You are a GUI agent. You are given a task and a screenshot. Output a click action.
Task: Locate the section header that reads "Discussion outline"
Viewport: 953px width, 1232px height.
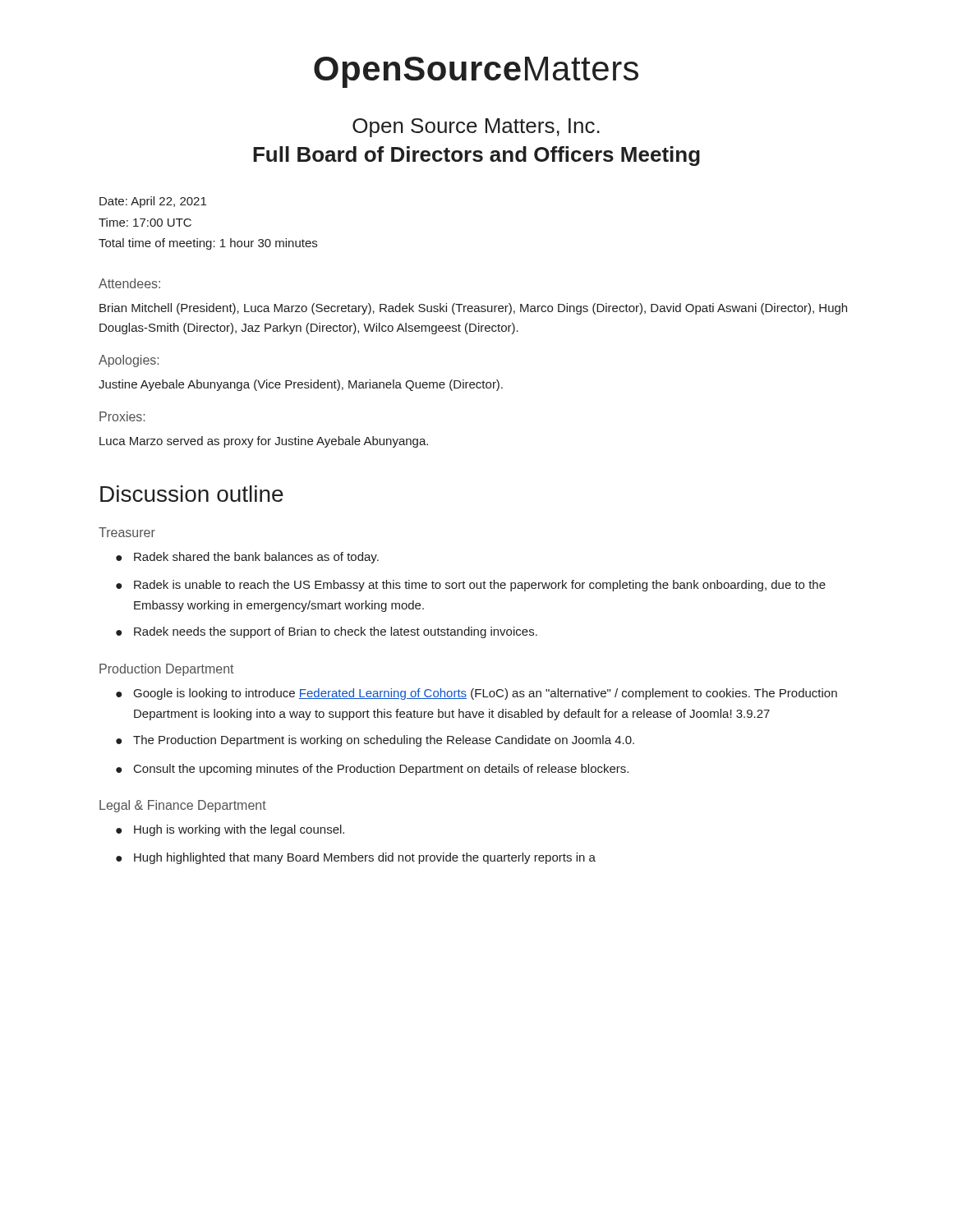(191, 494)
